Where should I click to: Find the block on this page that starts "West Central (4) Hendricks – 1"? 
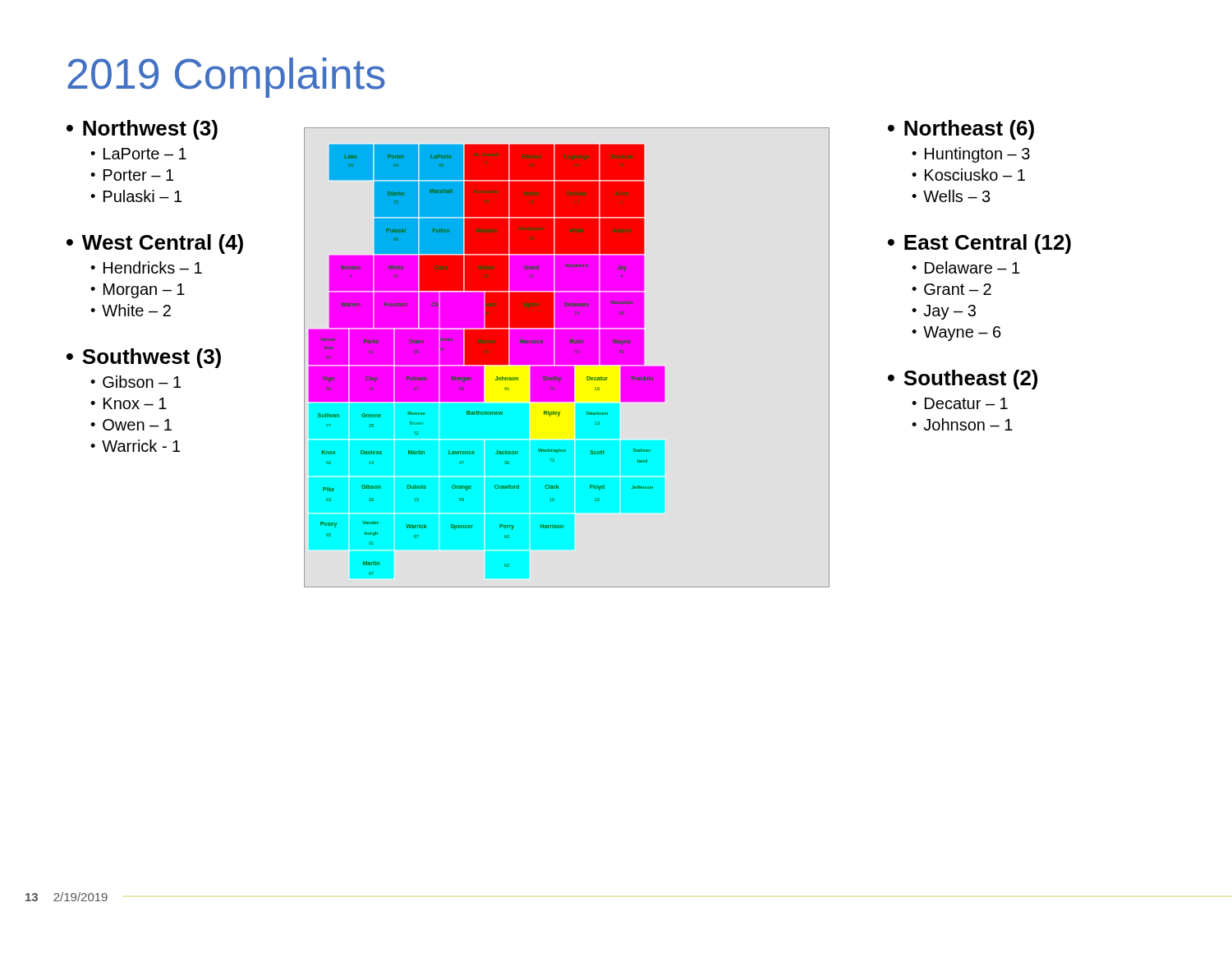pos(197,275)
